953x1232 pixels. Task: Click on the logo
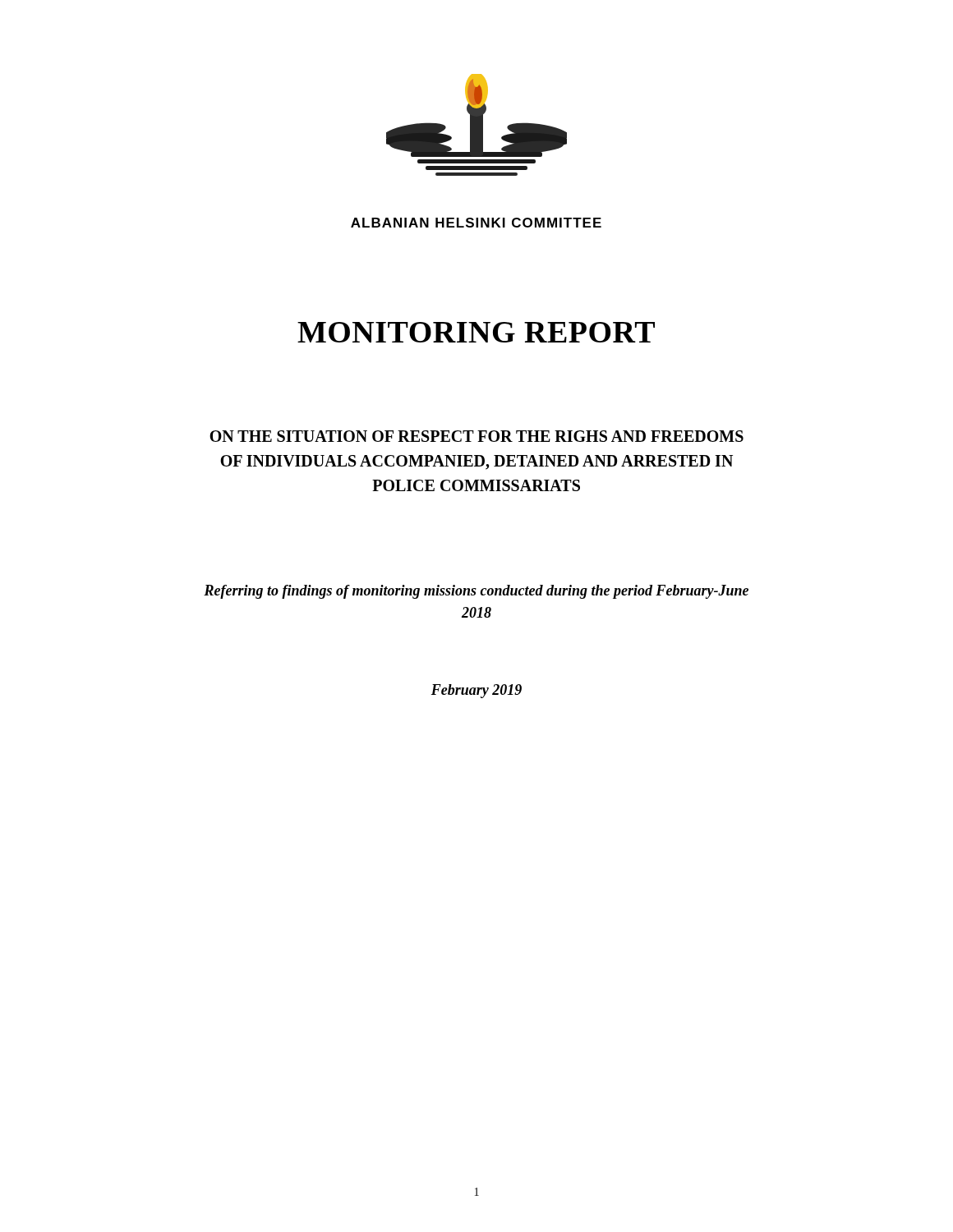point(476,104)
